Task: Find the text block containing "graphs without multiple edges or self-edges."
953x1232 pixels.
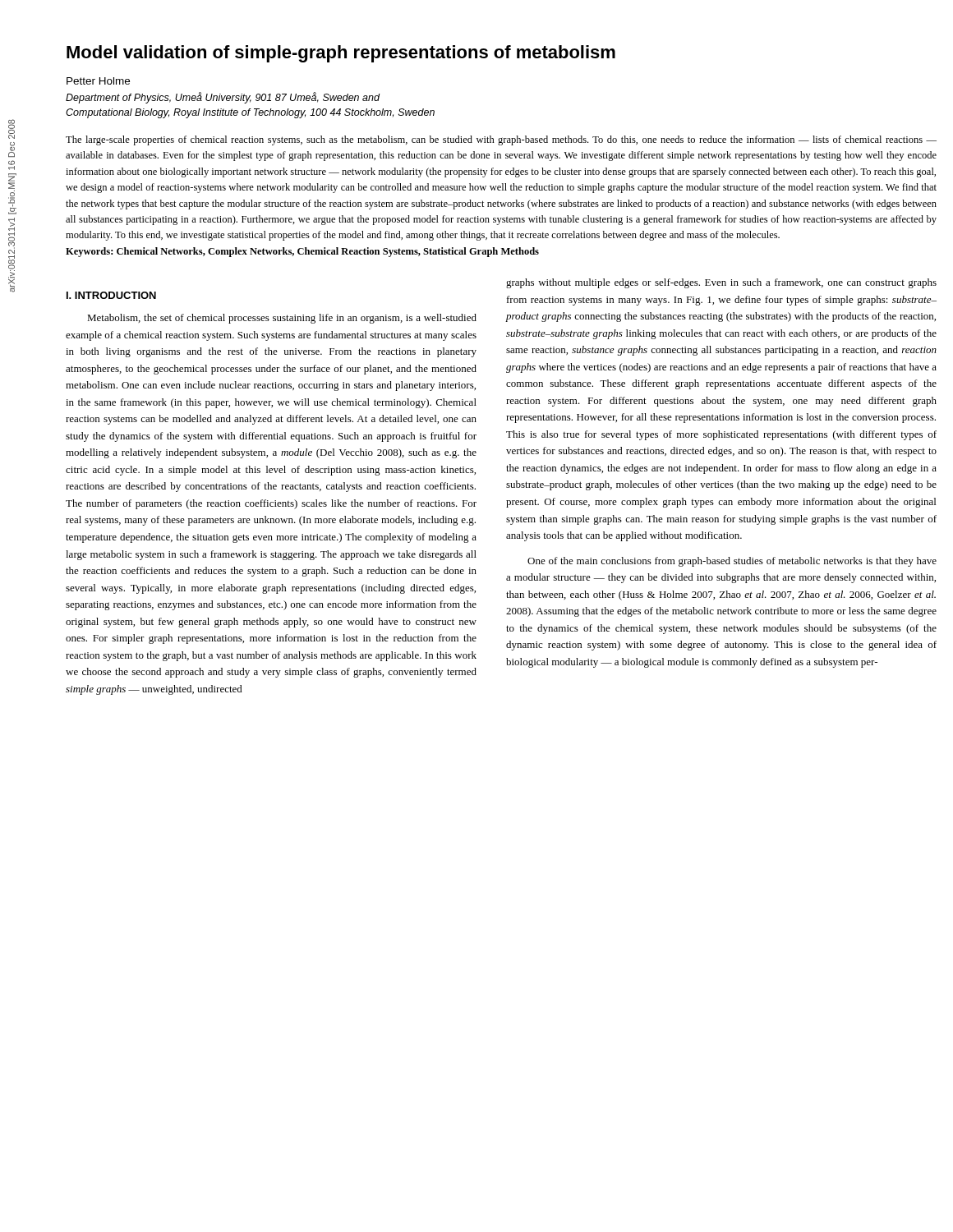Action: pos(721,472)
